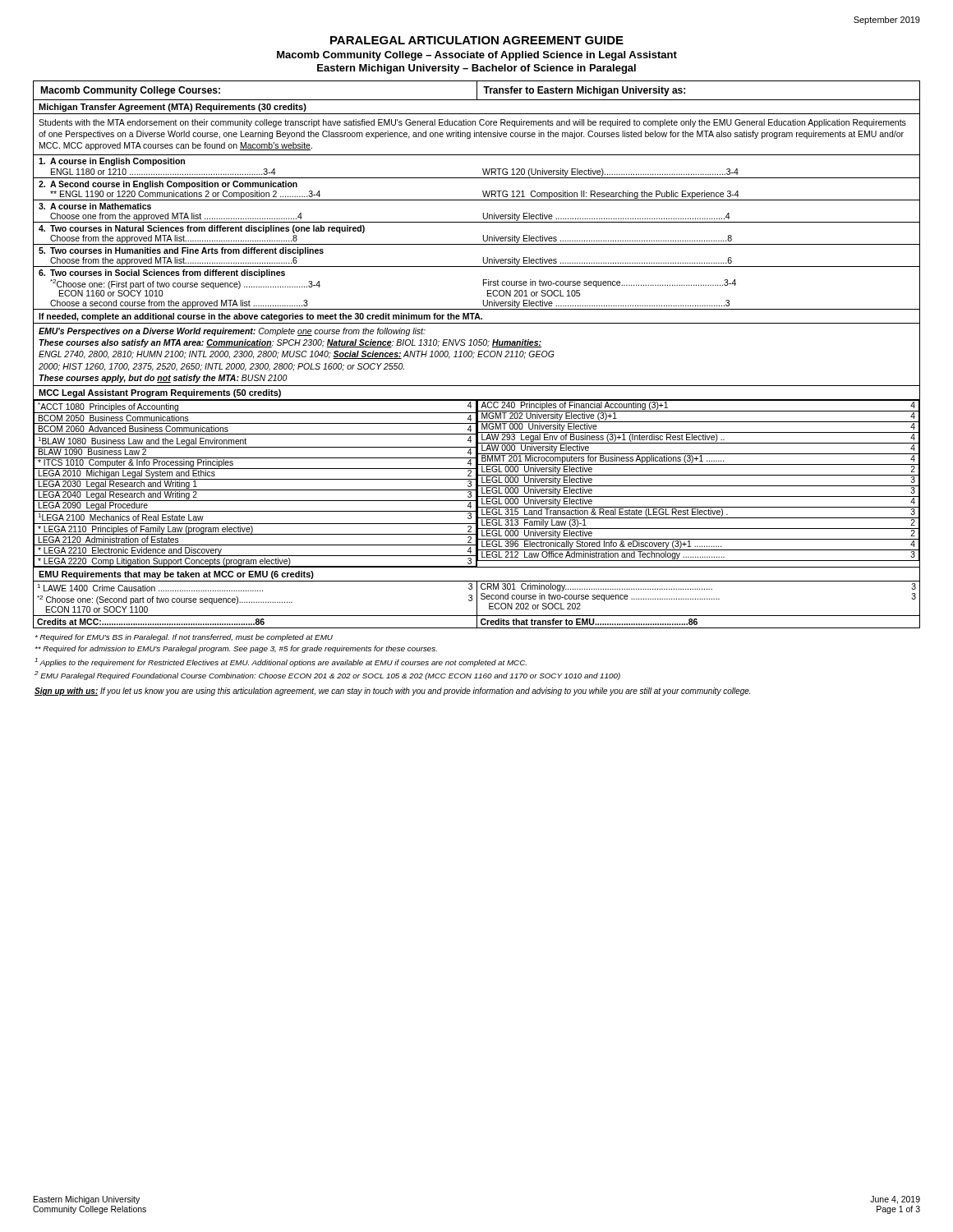This screenshot has width=953, height=1232.
Task: Click the passage that begins "If needed, complete an additional course in the"
Action: coord(261,316)
